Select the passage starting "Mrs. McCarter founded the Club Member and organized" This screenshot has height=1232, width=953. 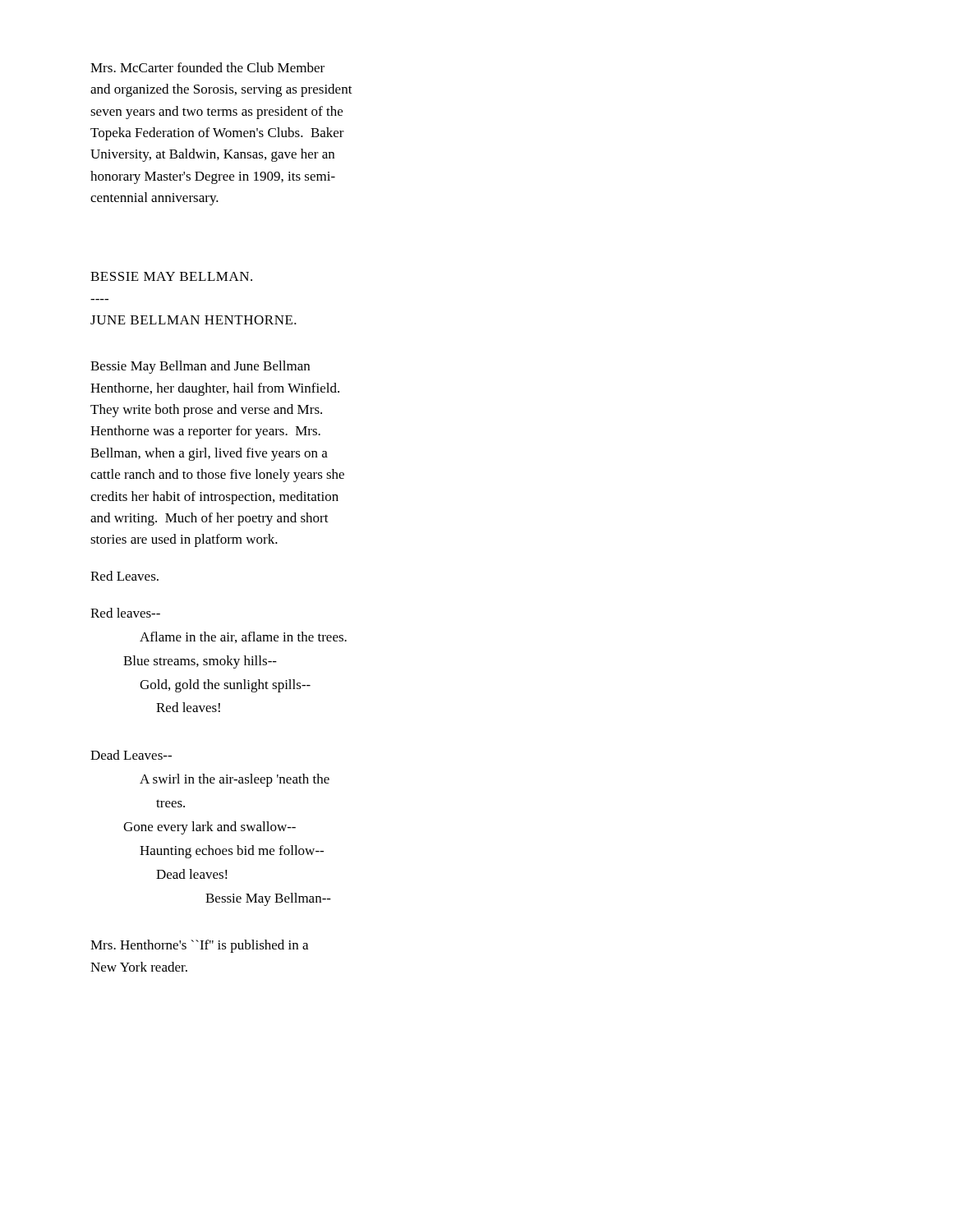point(221,133)
